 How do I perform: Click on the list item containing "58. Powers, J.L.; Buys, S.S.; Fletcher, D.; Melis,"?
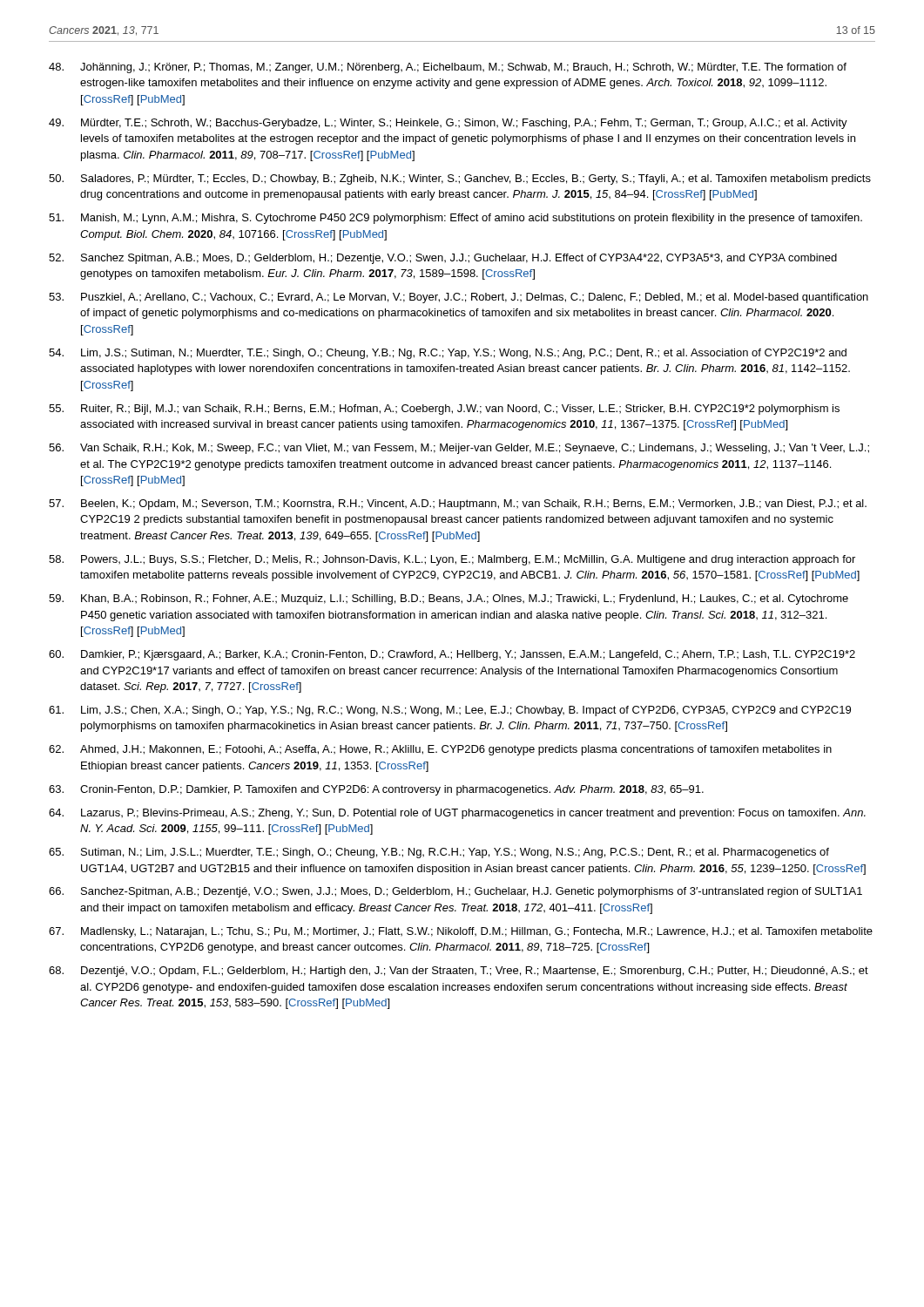coord(462,567)
